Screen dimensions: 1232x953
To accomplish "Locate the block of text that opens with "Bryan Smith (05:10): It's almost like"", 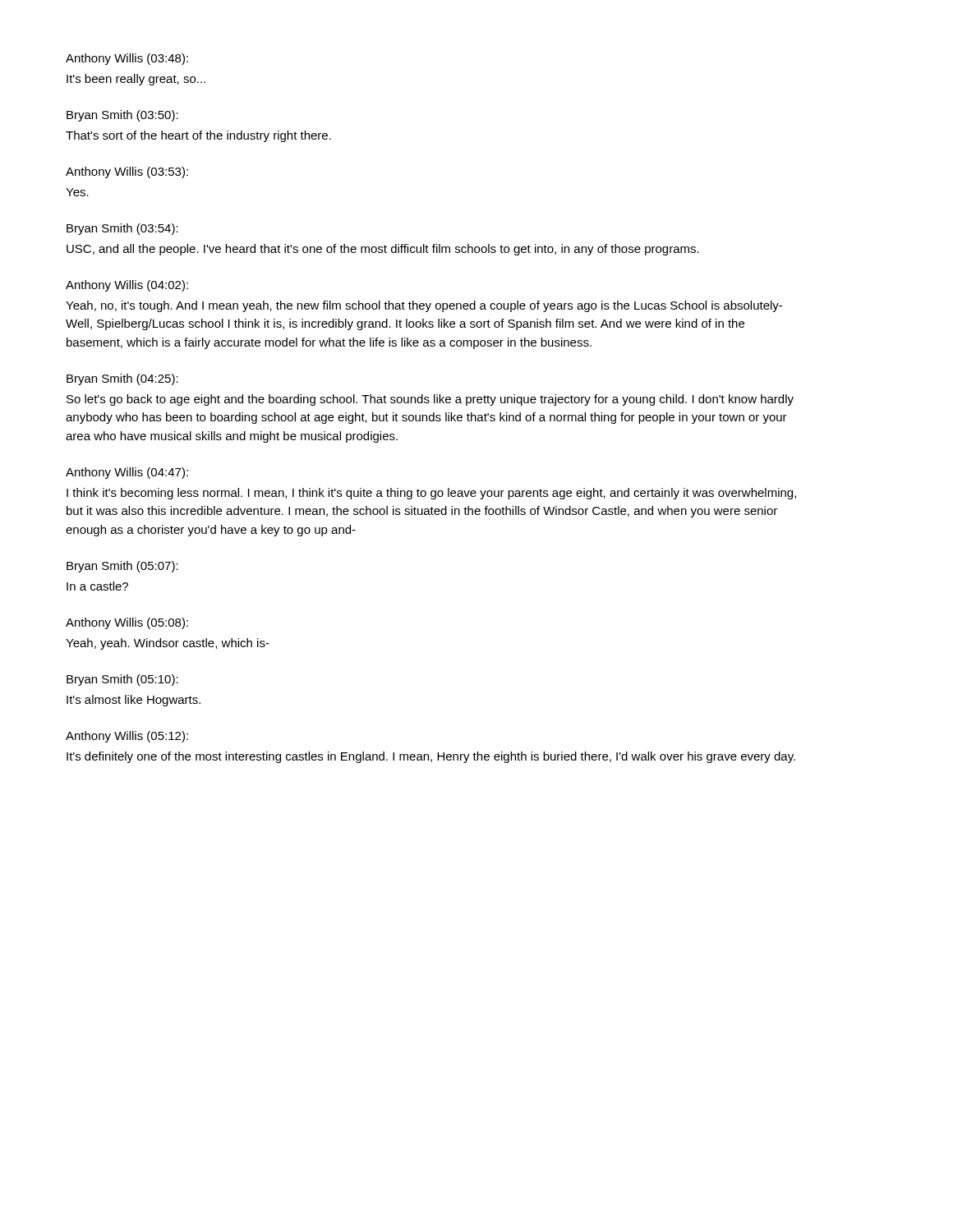I will (x=122, y=680).
